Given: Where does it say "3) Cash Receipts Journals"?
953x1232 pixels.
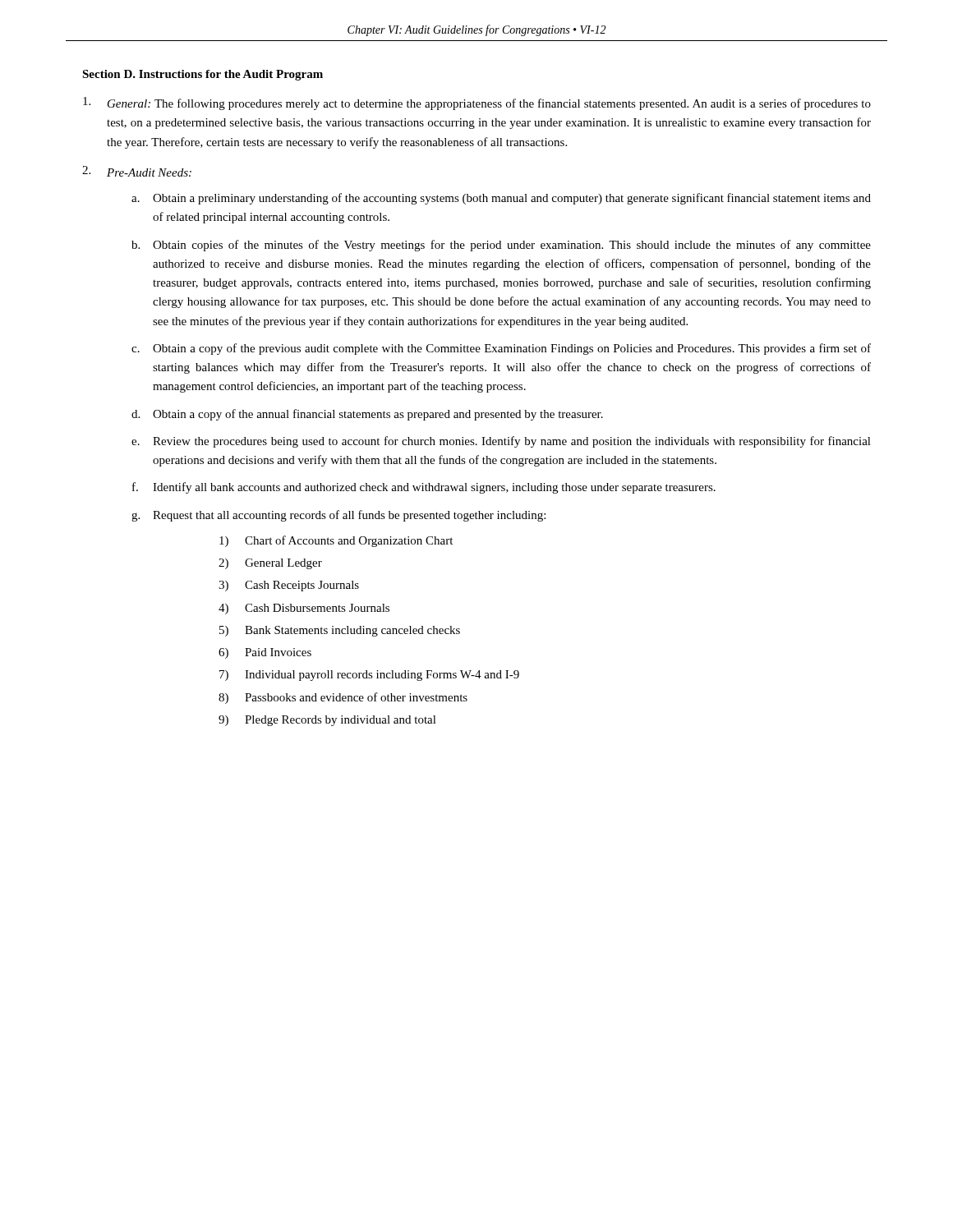Looking at the screenshot, I should [x=289, y=586].
